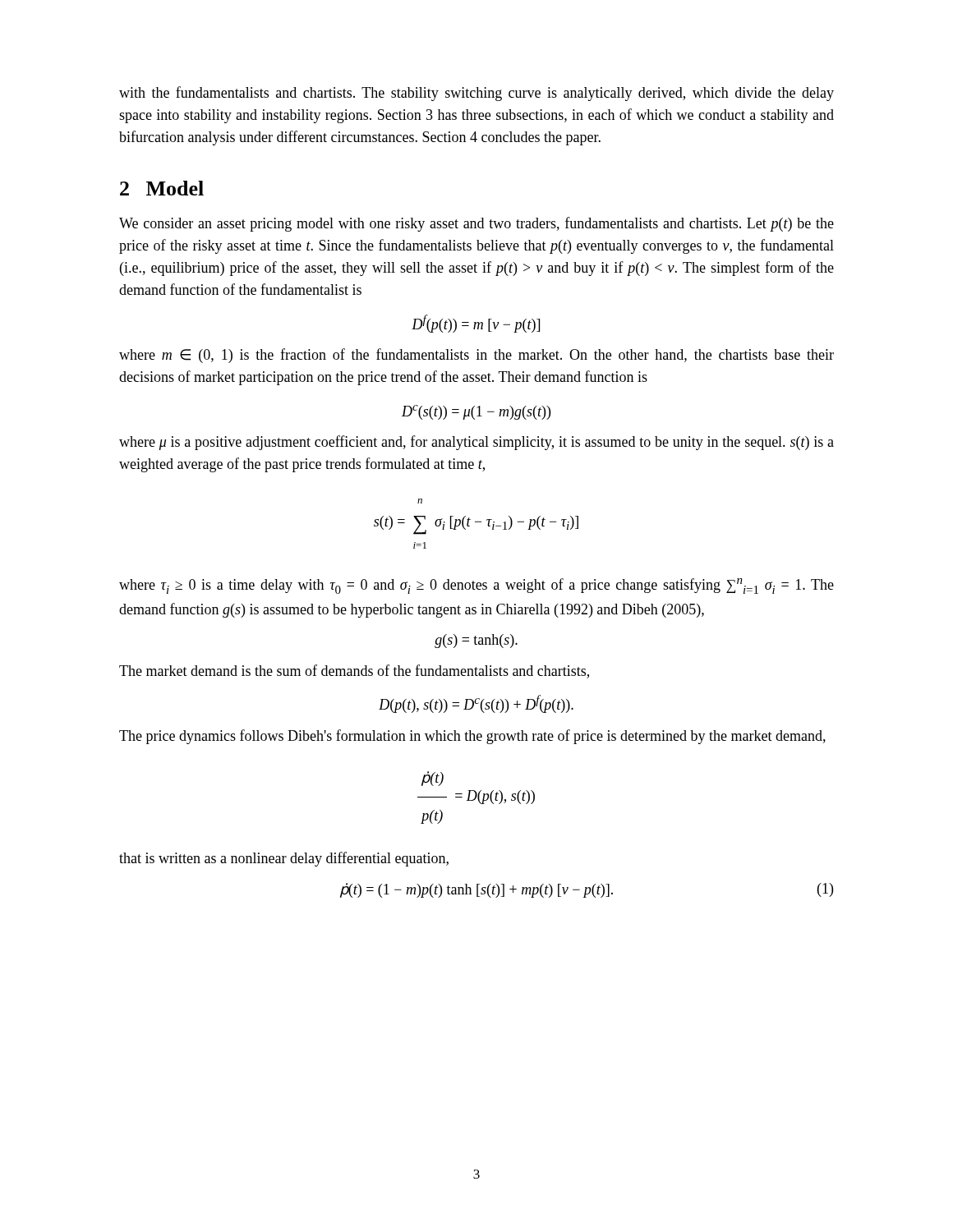Click on the block starting "where m ∈"
Screen dimensions: 1232x953
click(476, 366)
